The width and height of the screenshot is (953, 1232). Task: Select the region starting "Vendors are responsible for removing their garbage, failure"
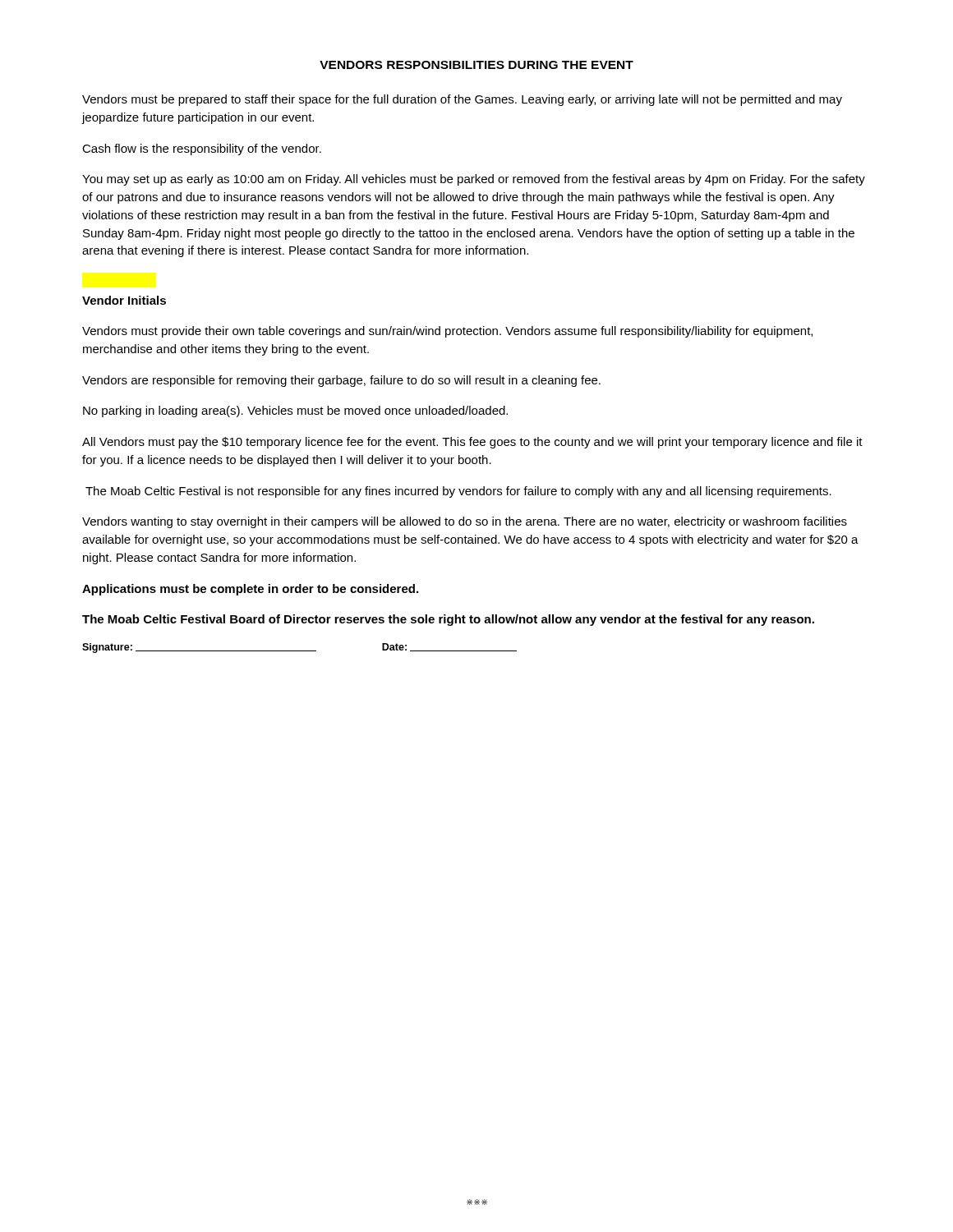[342, 379]
